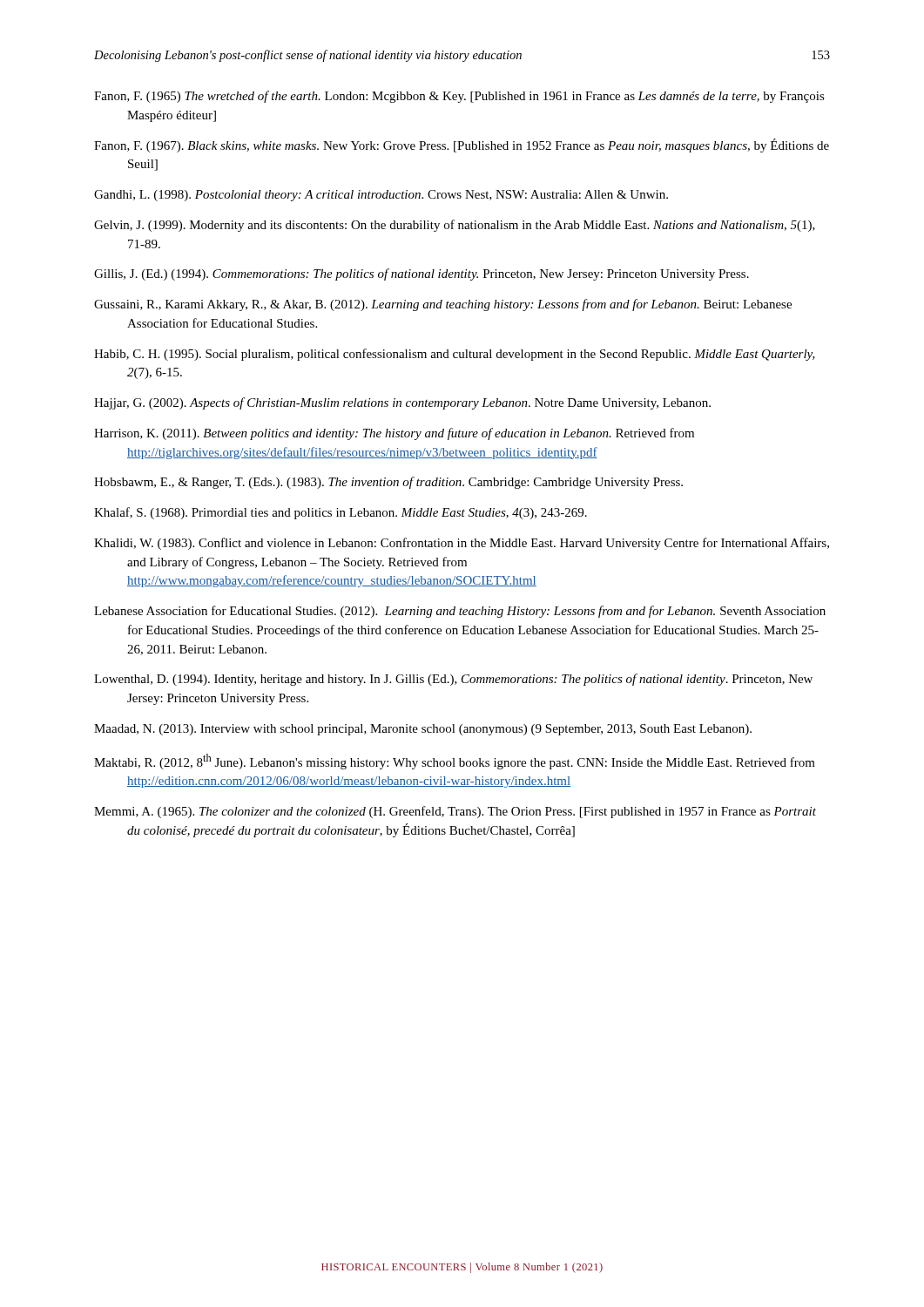Click the passage that begins "Gillis, J. (Ed.) (1994). Commemorations:"

422,274
